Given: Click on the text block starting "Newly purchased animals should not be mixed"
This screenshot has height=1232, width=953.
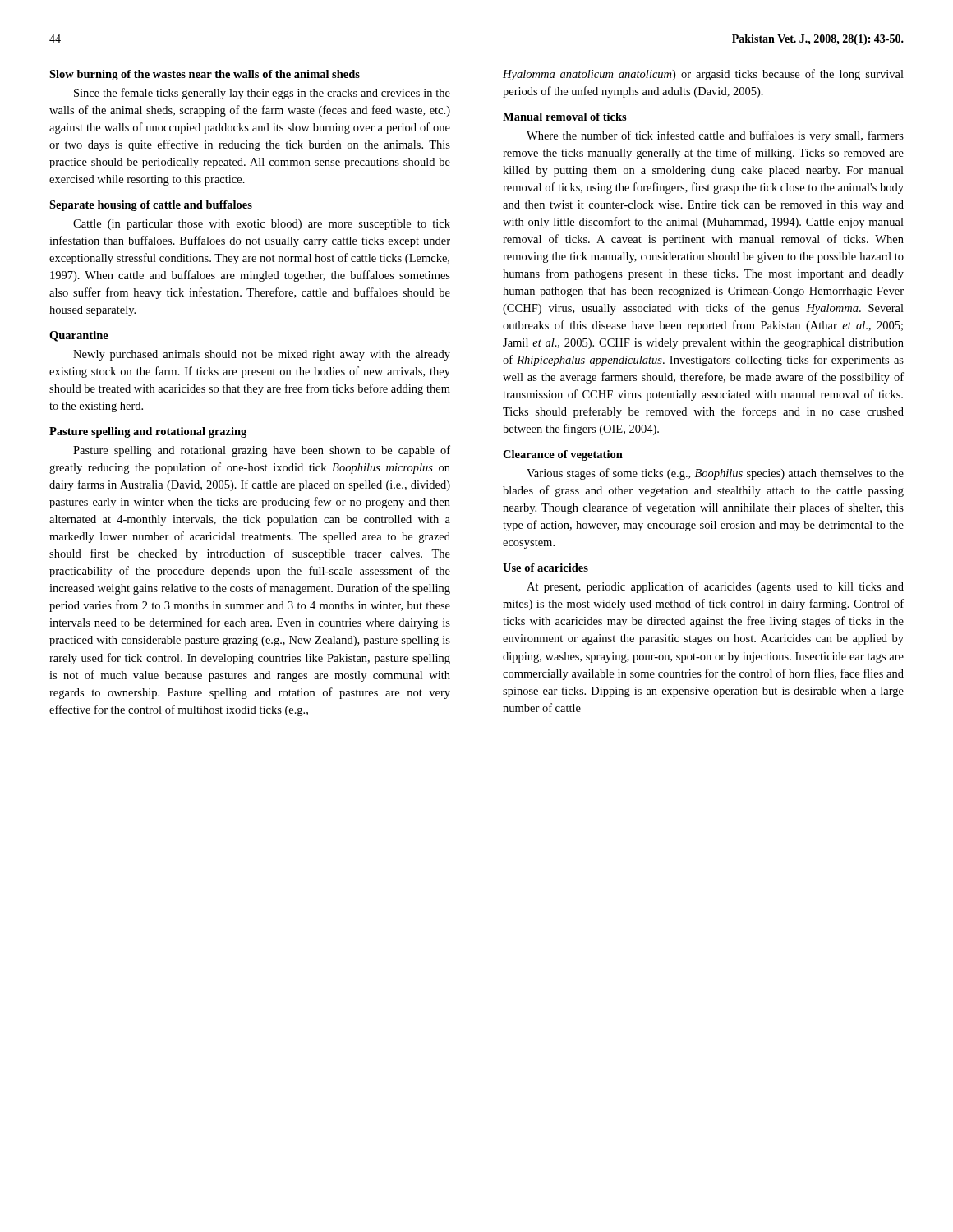Looking at the screenshot, I should pyautogui.click(x=250, y=381).
